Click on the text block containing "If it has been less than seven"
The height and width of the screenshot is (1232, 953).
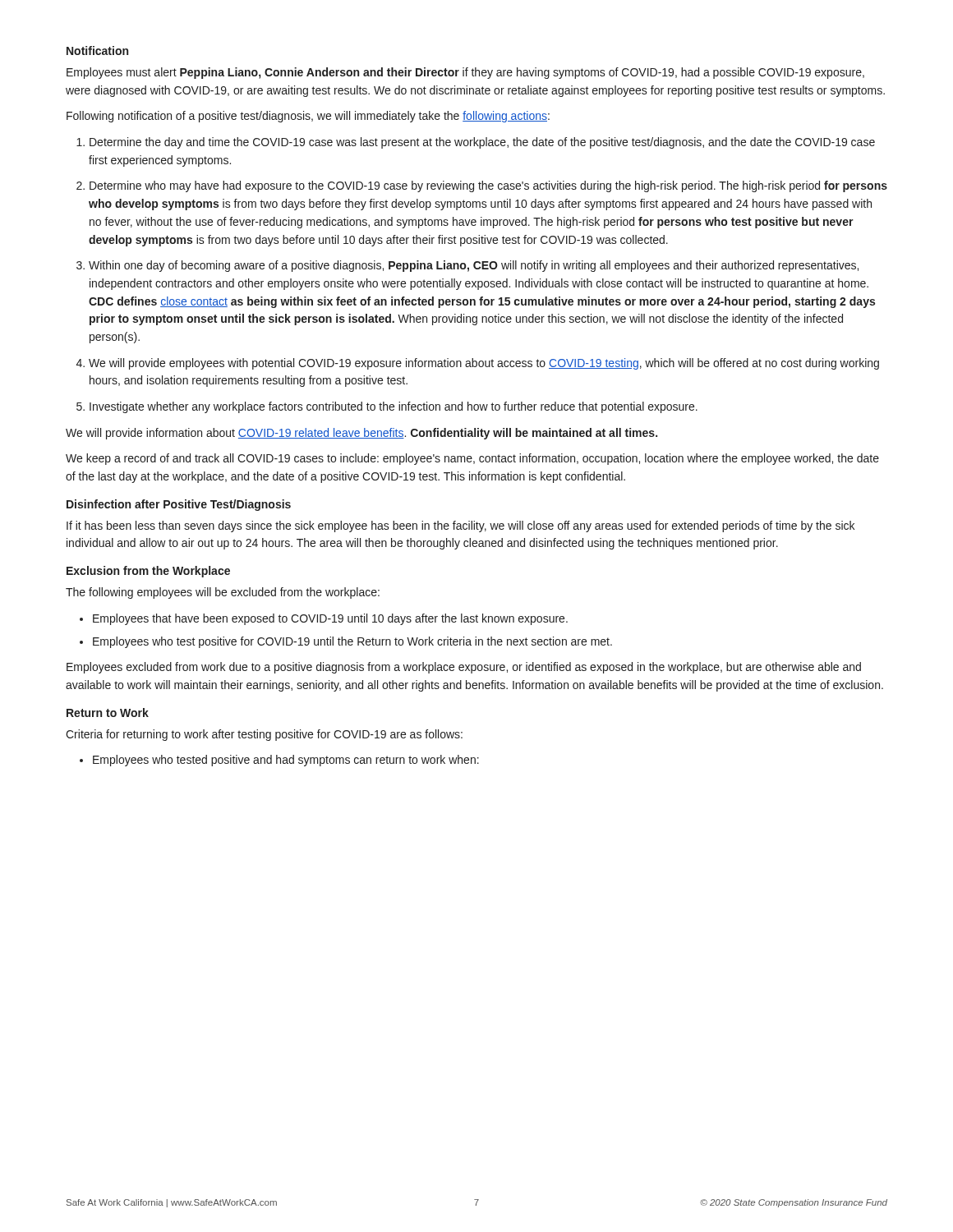click(460, 534)
